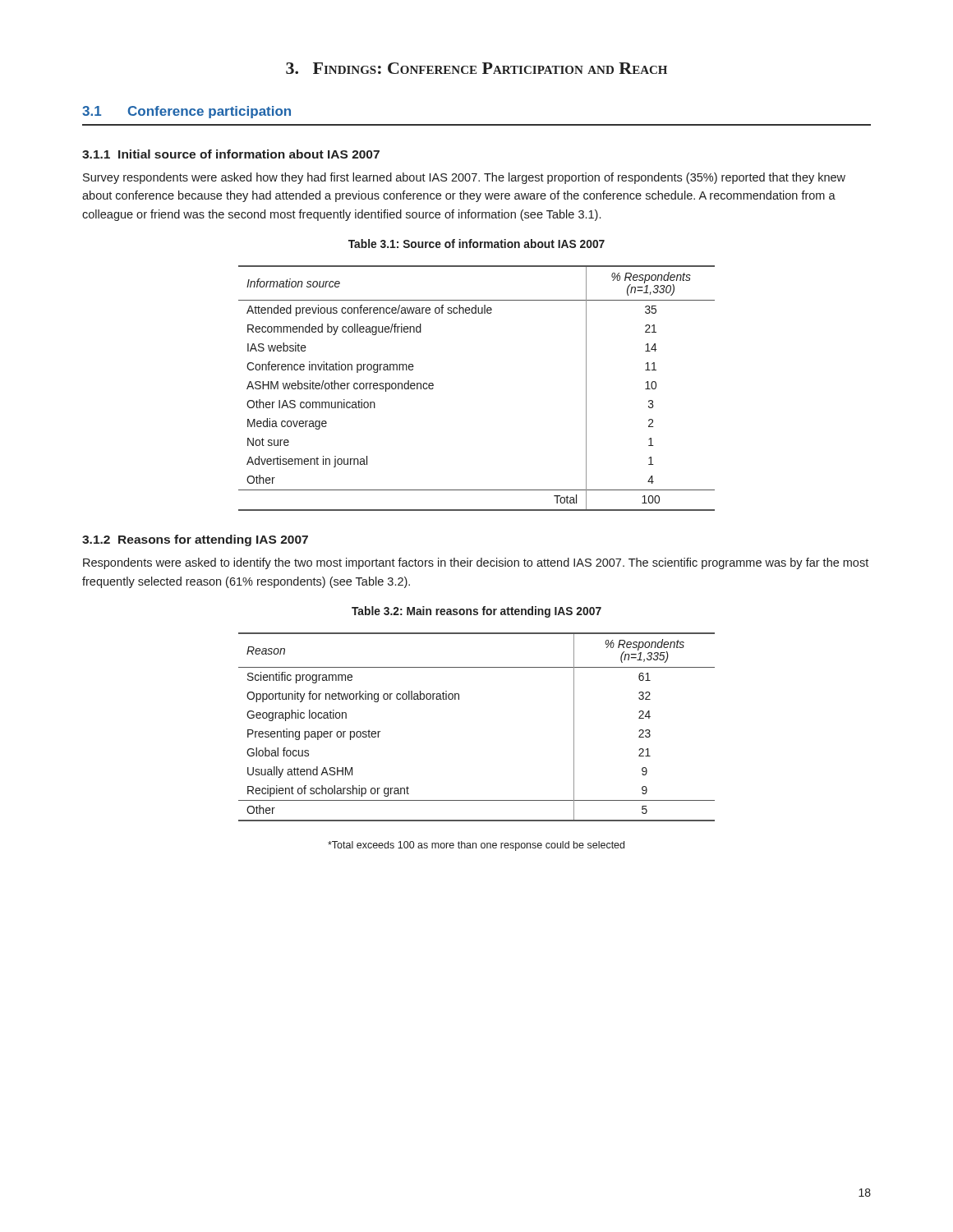The height and width of the screenshot is (1232, 953).
Task: Select the passage starting "3. Findings: Conference Participation and Reach"
Action: point(476,68)
